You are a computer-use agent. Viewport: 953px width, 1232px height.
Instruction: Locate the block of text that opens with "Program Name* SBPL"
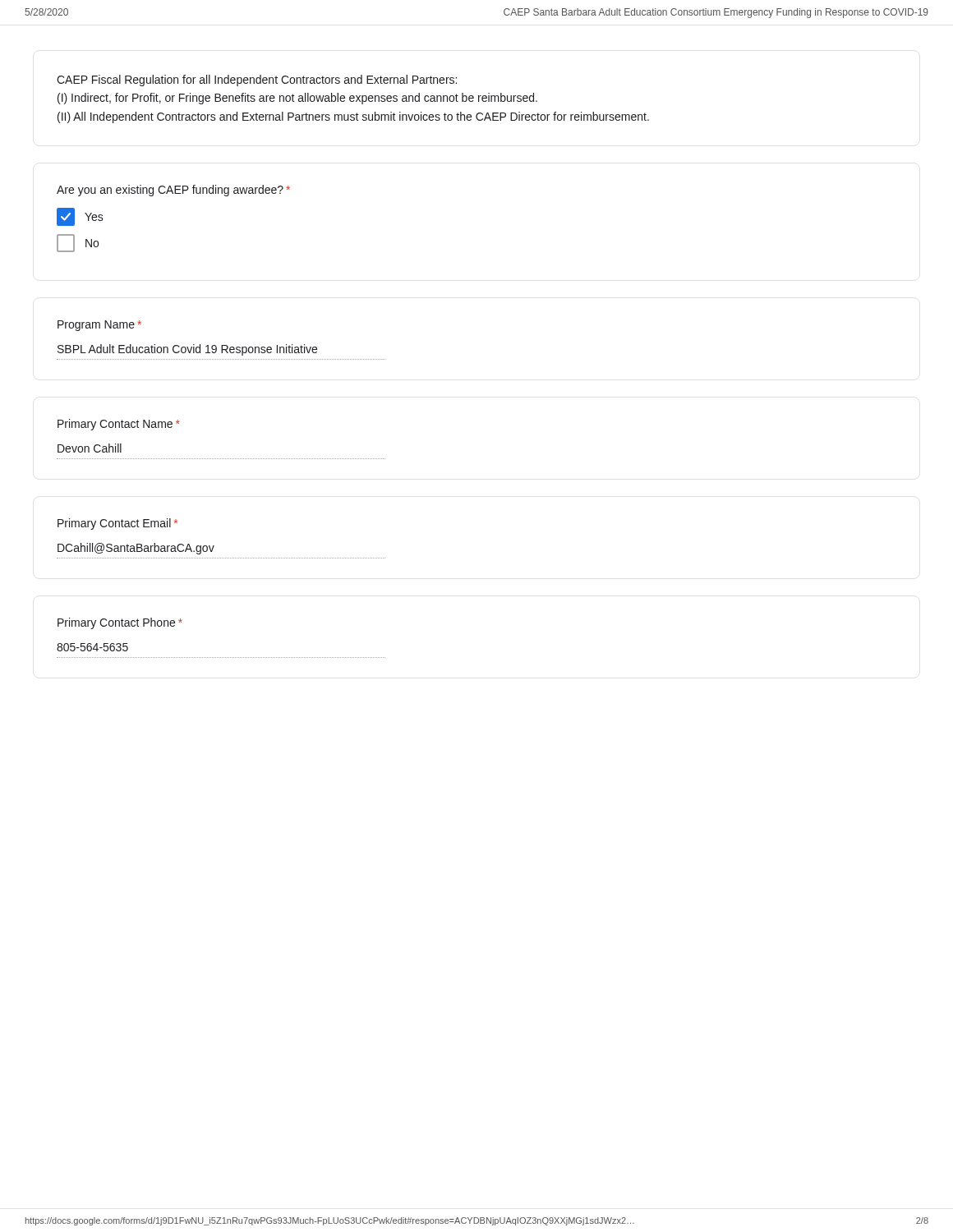click(99, 326)
